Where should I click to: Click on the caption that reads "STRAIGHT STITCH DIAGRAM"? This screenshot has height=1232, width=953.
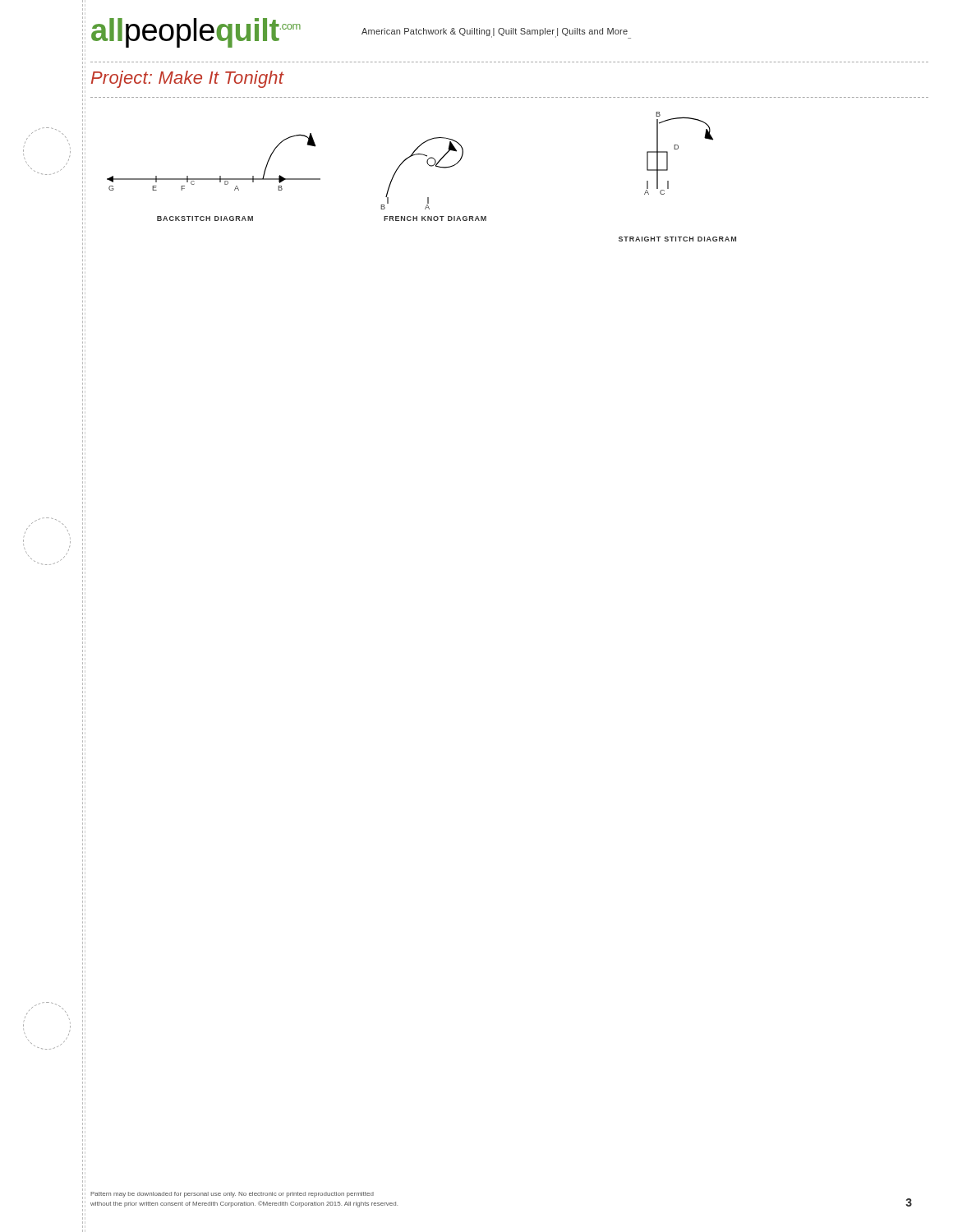[678, 239]
